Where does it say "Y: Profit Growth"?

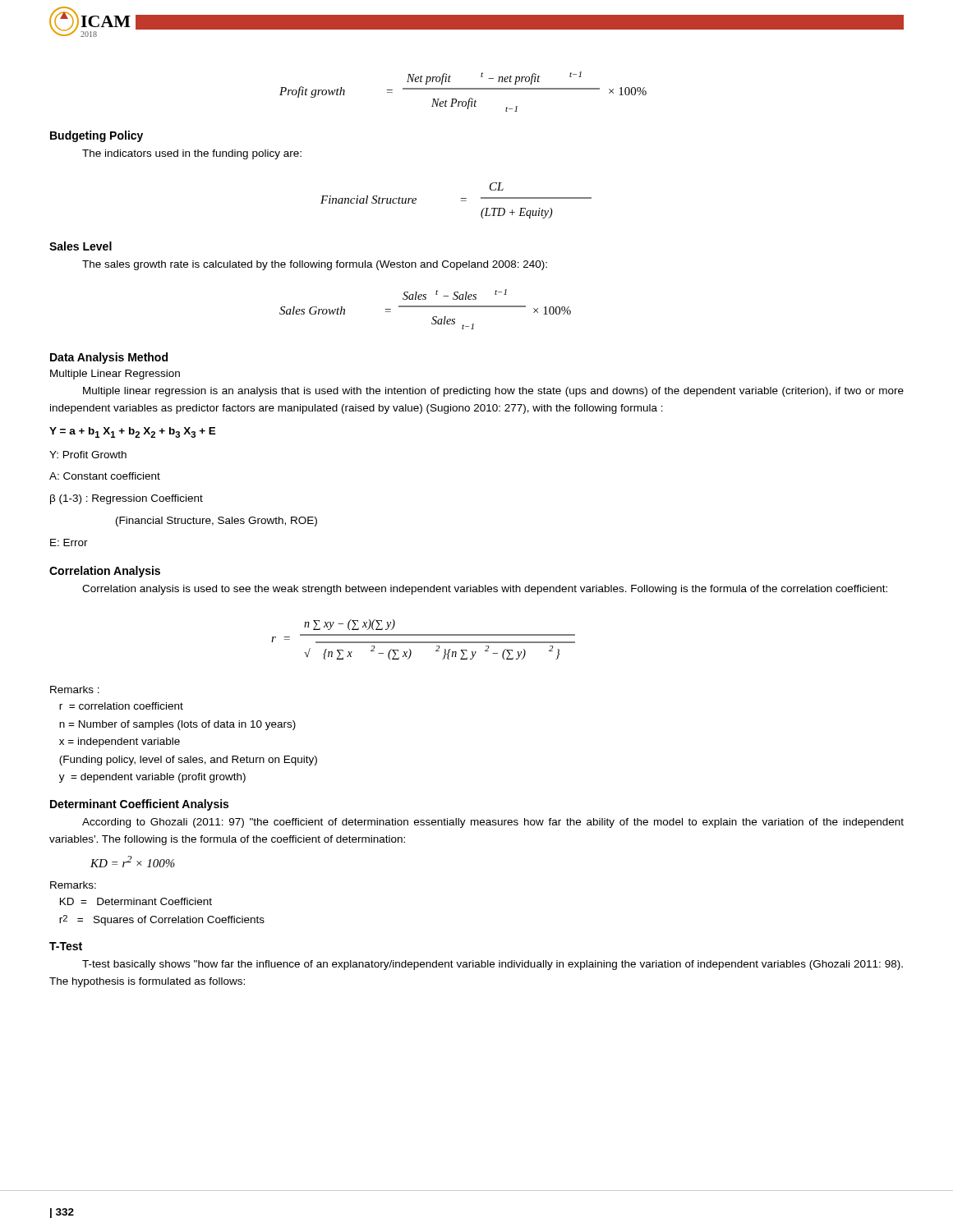click(88, 454)
